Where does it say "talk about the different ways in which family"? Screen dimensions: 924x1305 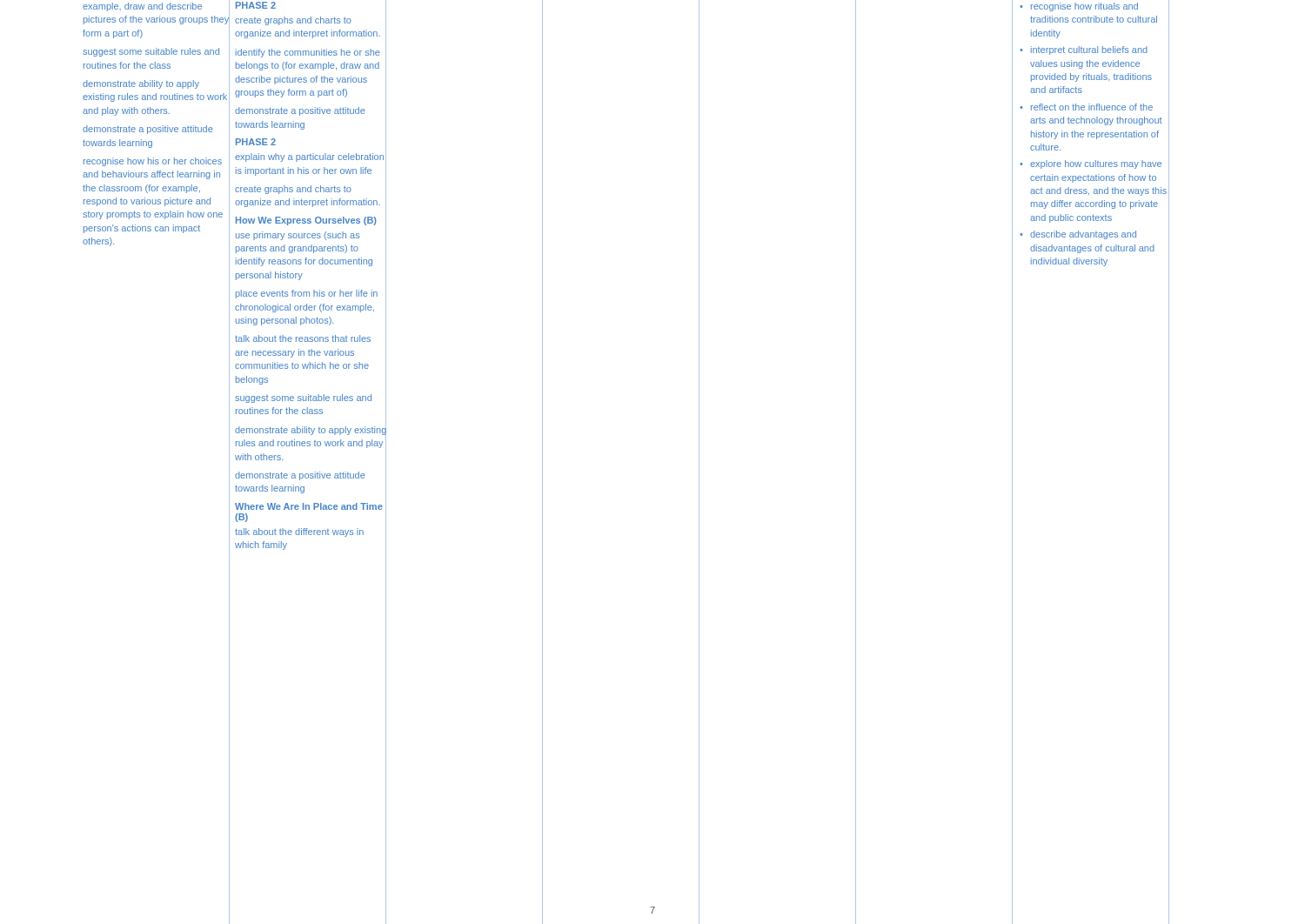[299, 538]
